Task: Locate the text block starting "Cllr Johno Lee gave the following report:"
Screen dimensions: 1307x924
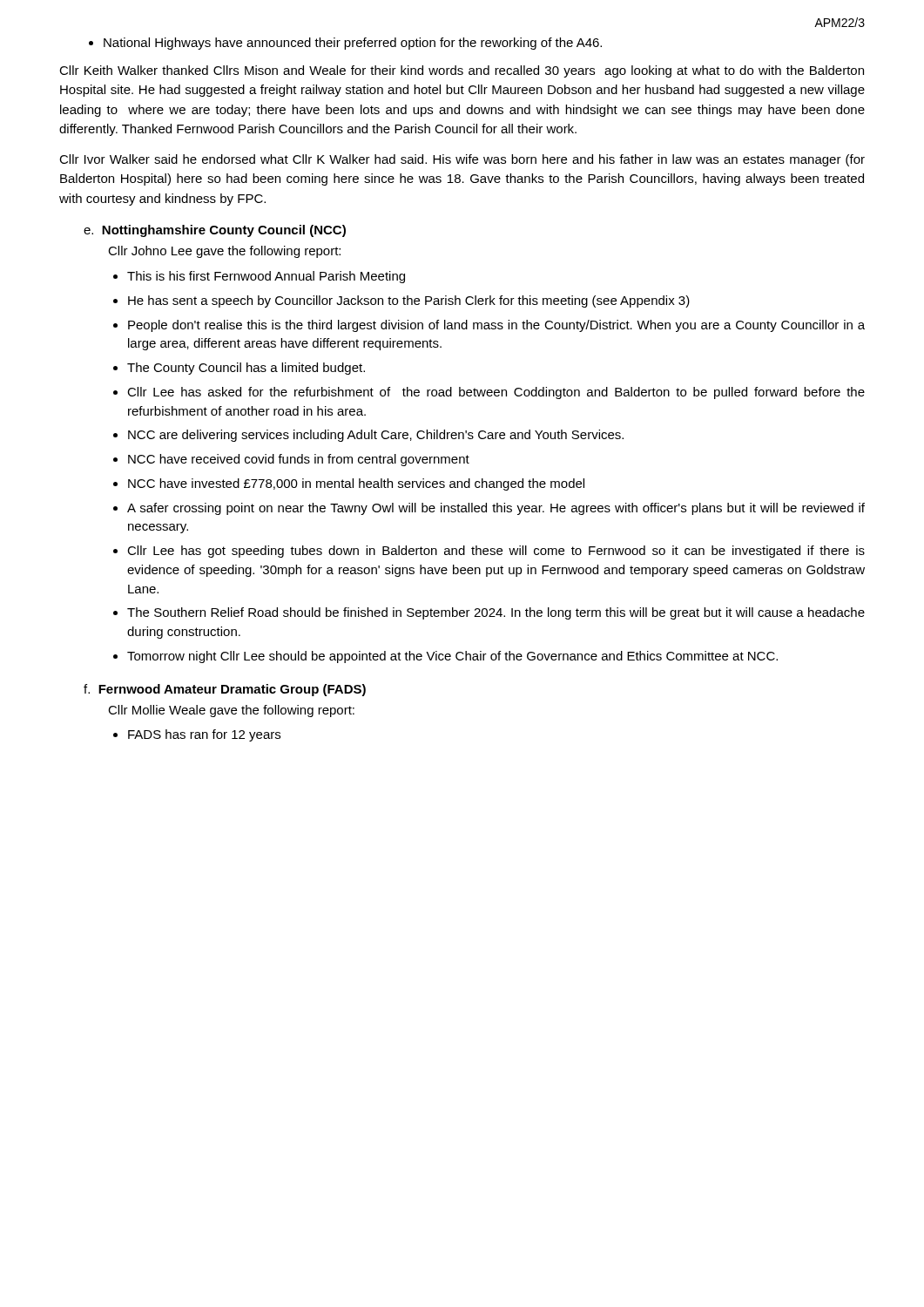Action: [x=225, y=251]
